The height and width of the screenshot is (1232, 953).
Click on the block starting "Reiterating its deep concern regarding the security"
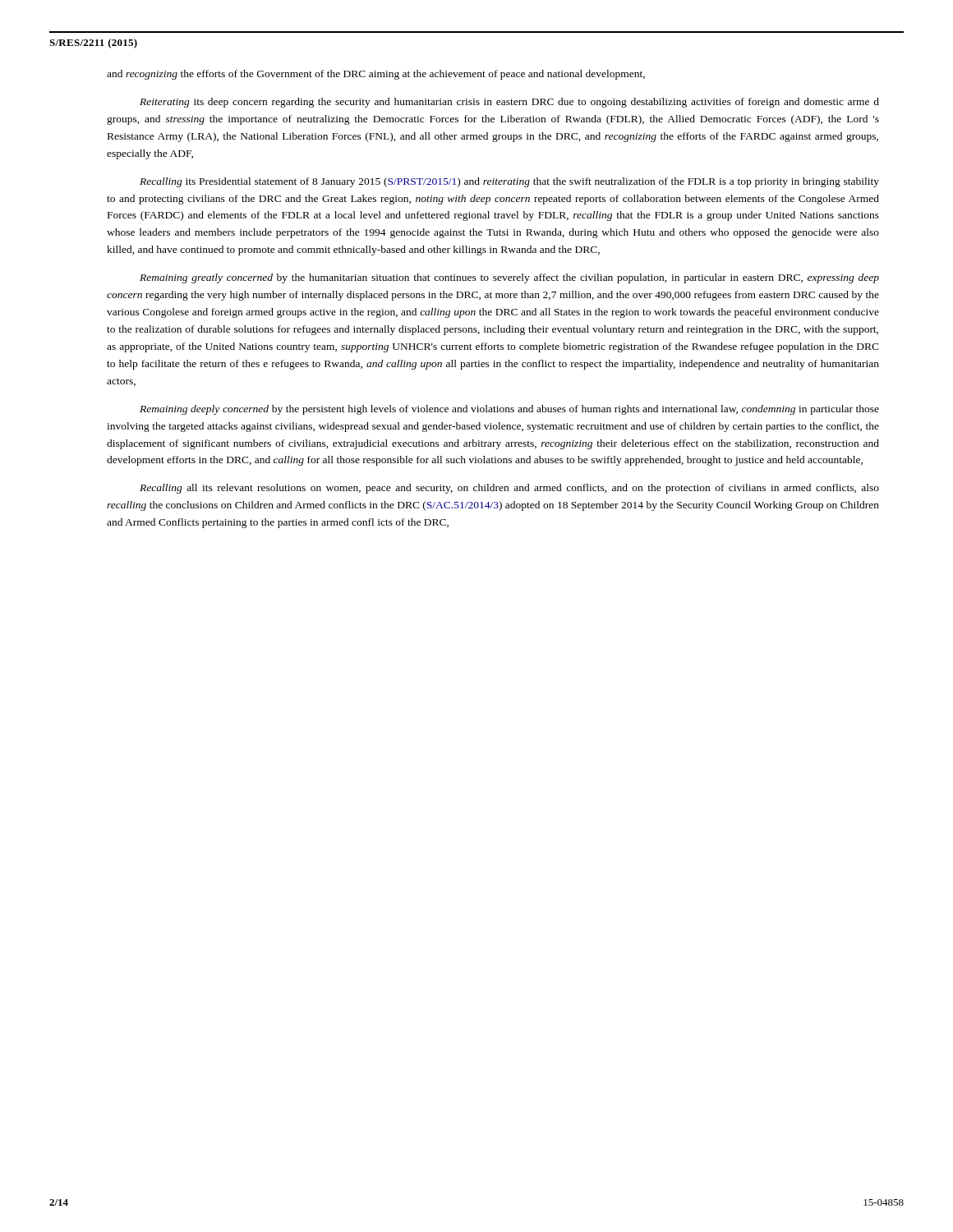493,127
